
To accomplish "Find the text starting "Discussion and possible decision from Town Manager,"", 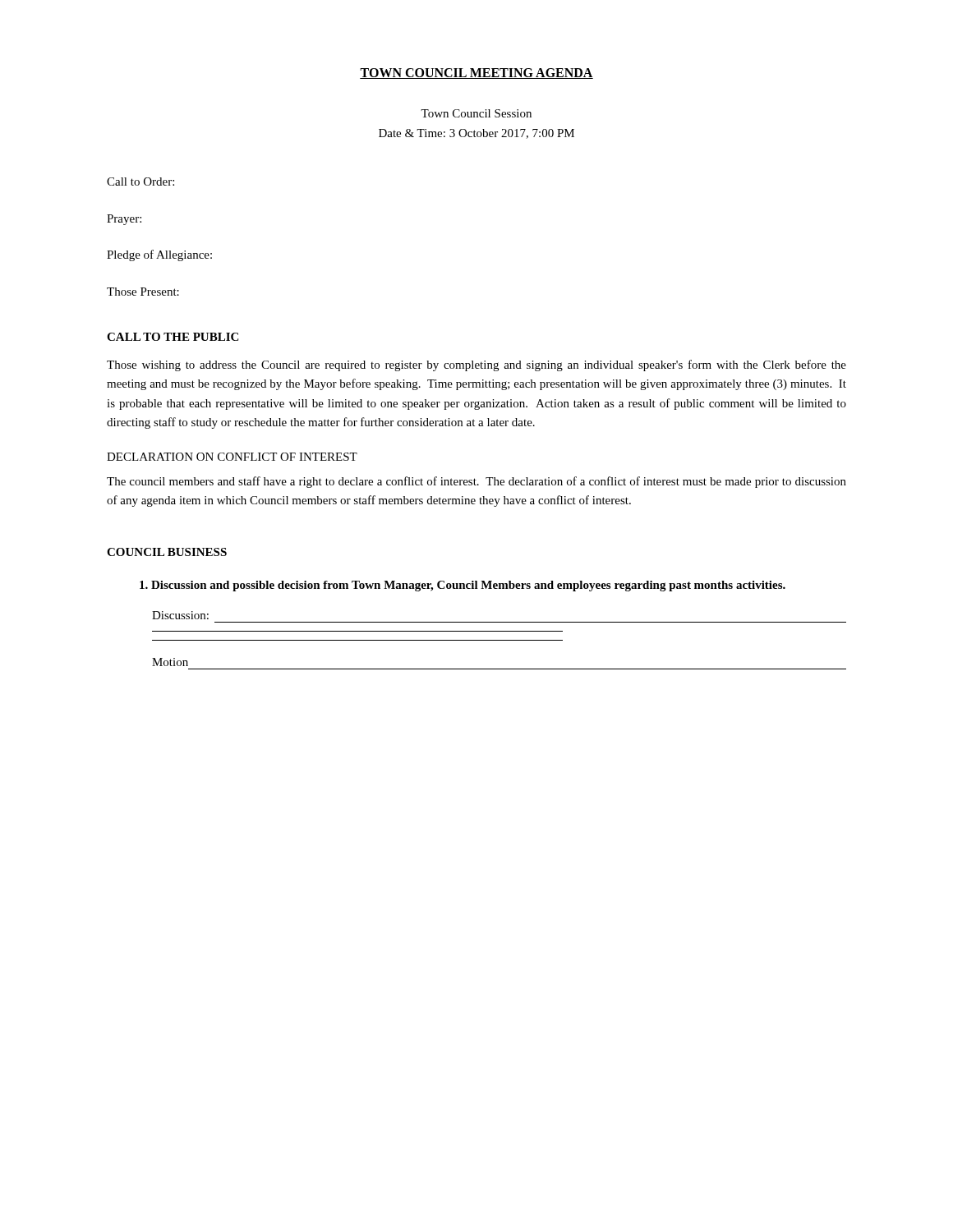I will tap(489, 585).
